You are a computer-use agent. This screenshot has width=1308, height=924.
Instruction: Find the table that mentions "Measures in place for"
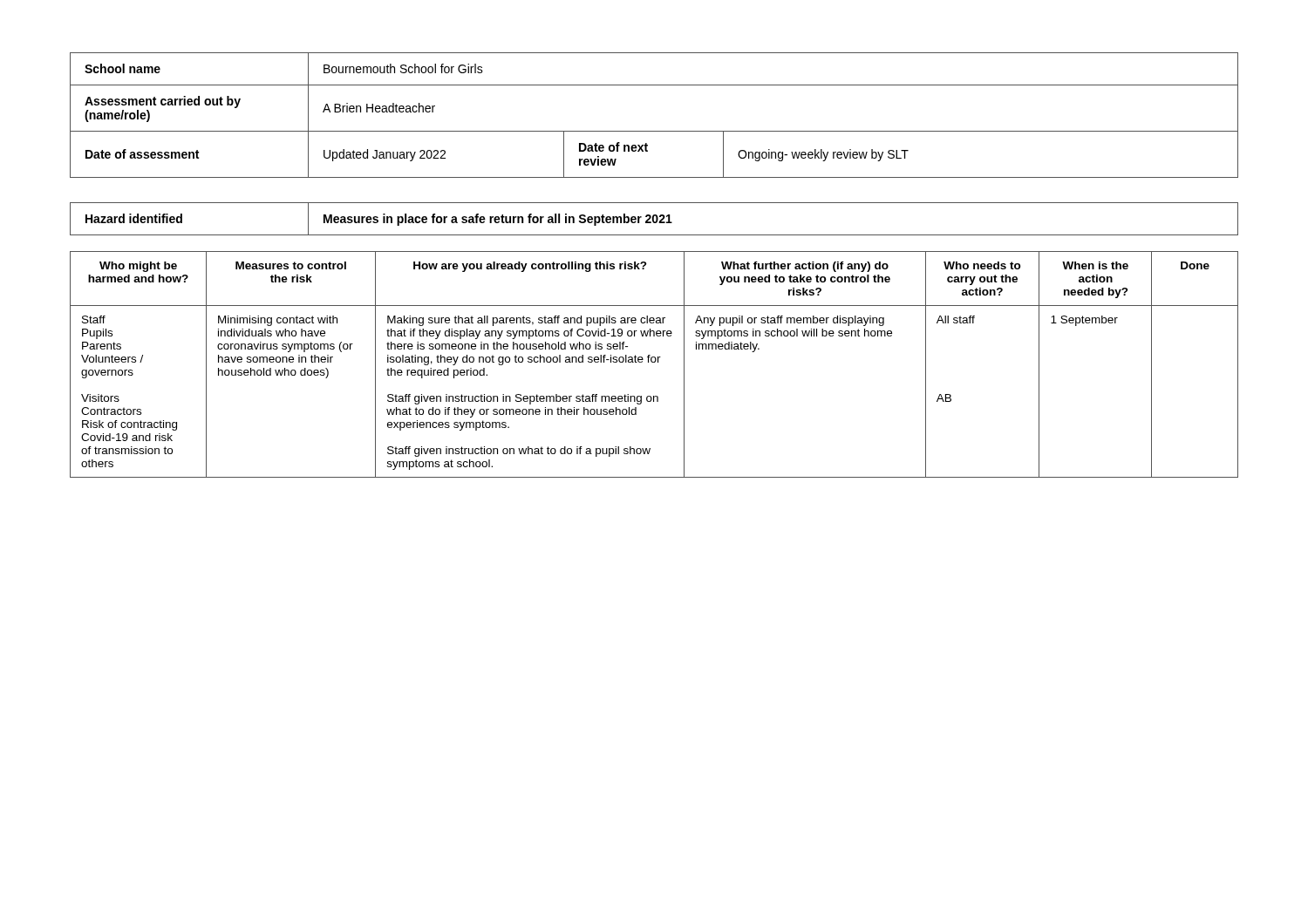pyautogui.click(x=654, y=219)
